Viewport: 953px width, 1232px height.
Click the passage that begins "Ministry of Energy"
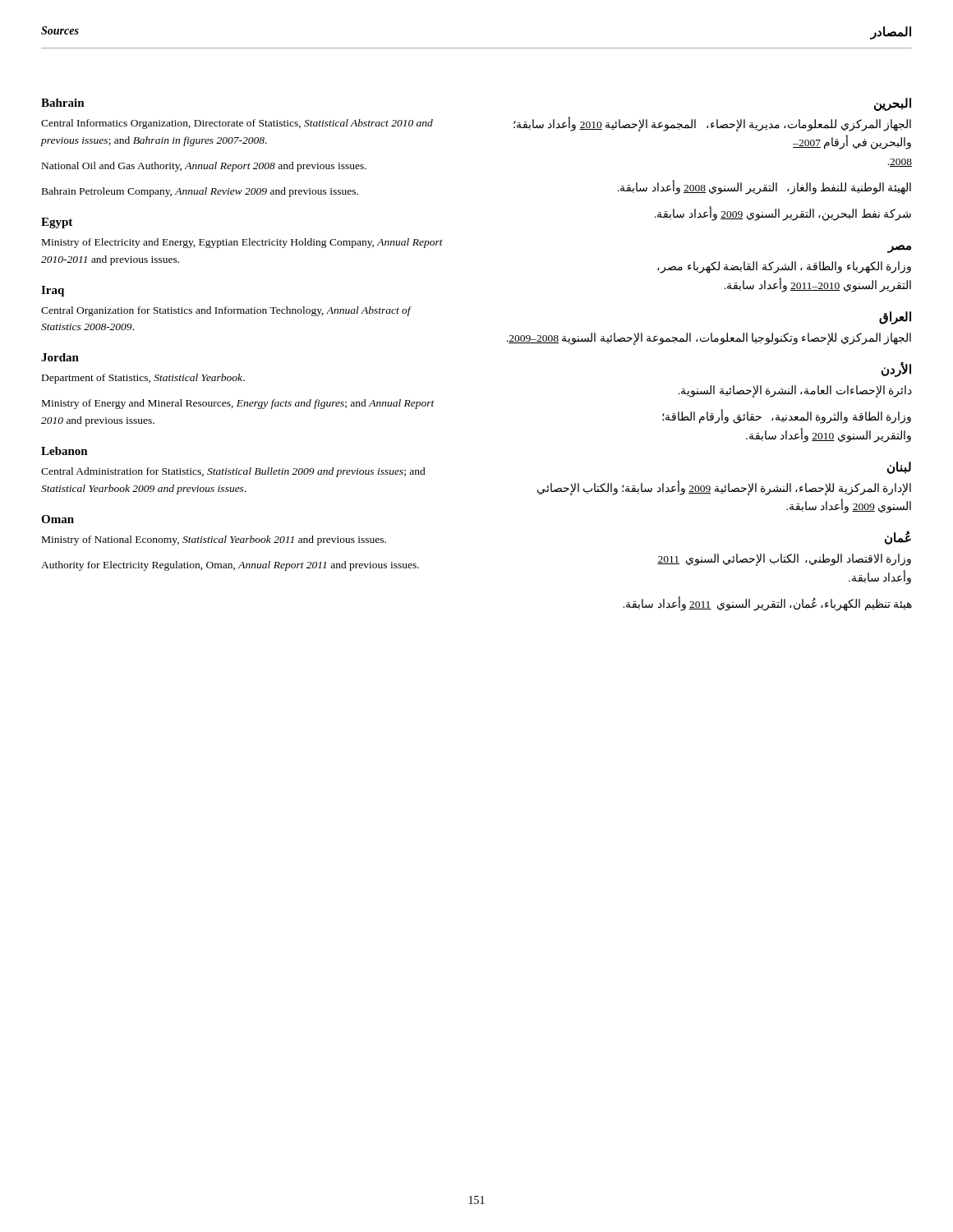238,412
